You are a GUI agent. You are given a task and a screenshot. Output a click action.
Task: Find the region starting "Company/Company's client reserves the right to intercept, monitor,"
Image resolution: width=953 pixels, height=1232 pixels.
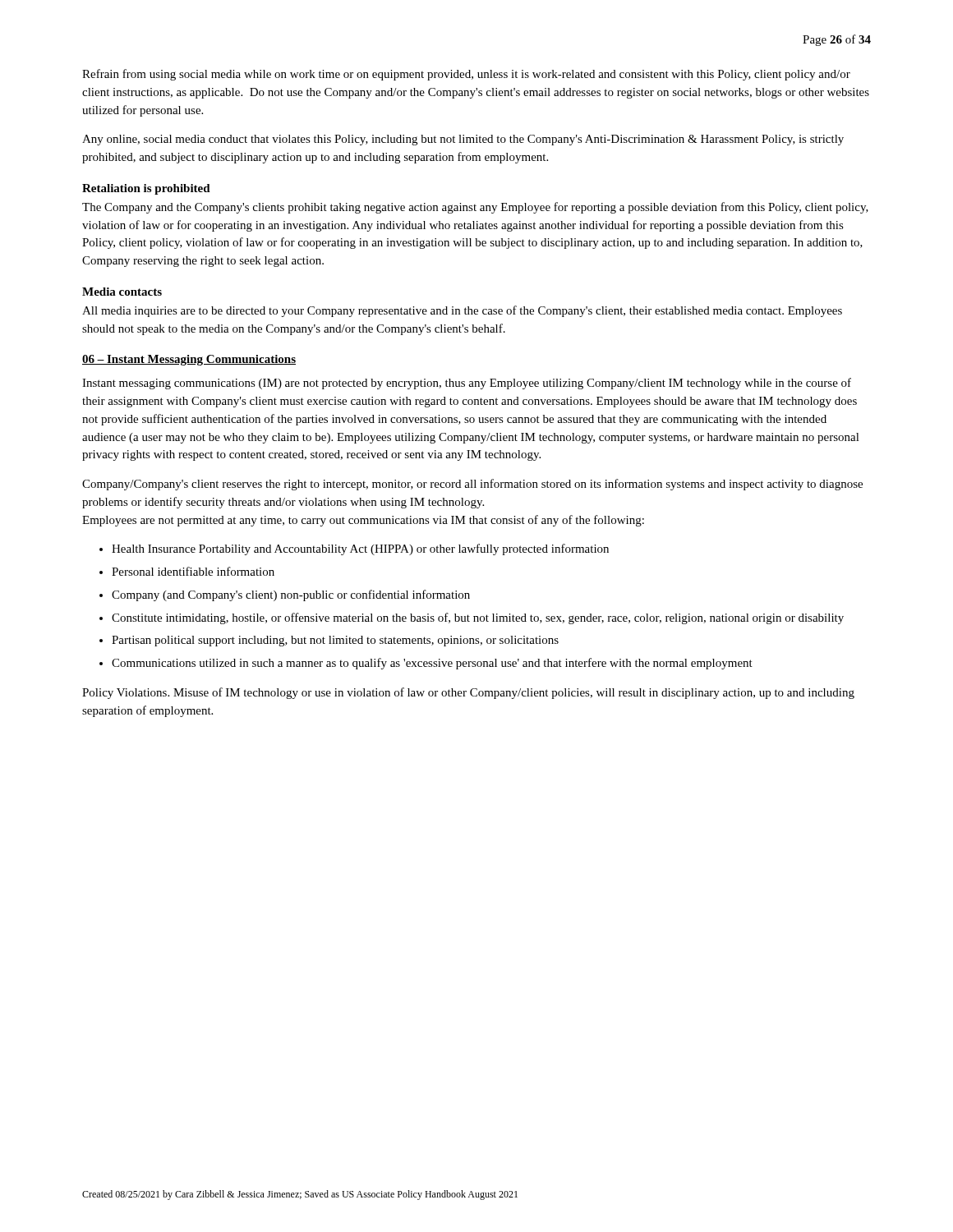coord(476,502)
